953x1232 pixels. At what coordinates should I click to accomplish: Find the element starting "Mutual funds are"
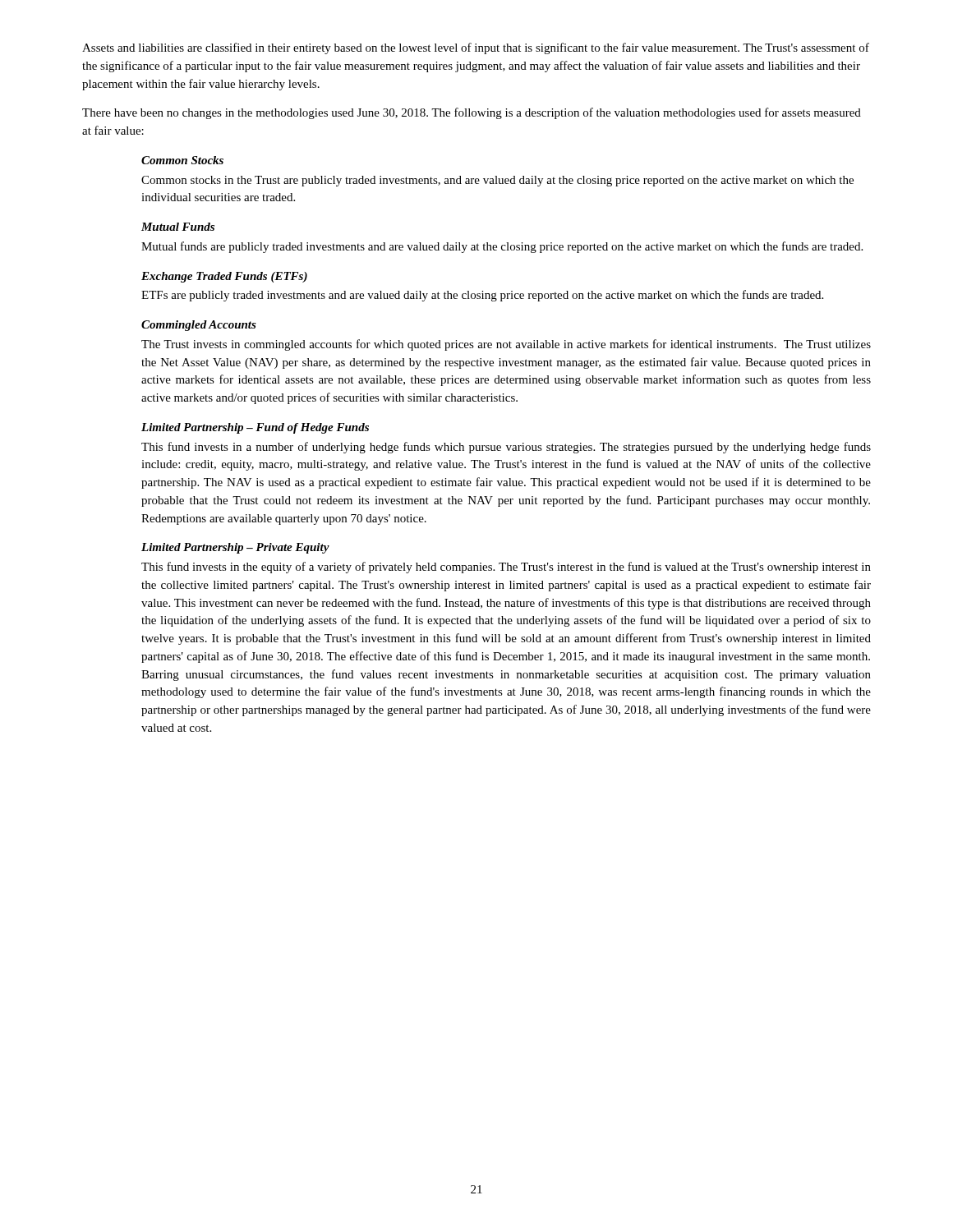point(503,246)
